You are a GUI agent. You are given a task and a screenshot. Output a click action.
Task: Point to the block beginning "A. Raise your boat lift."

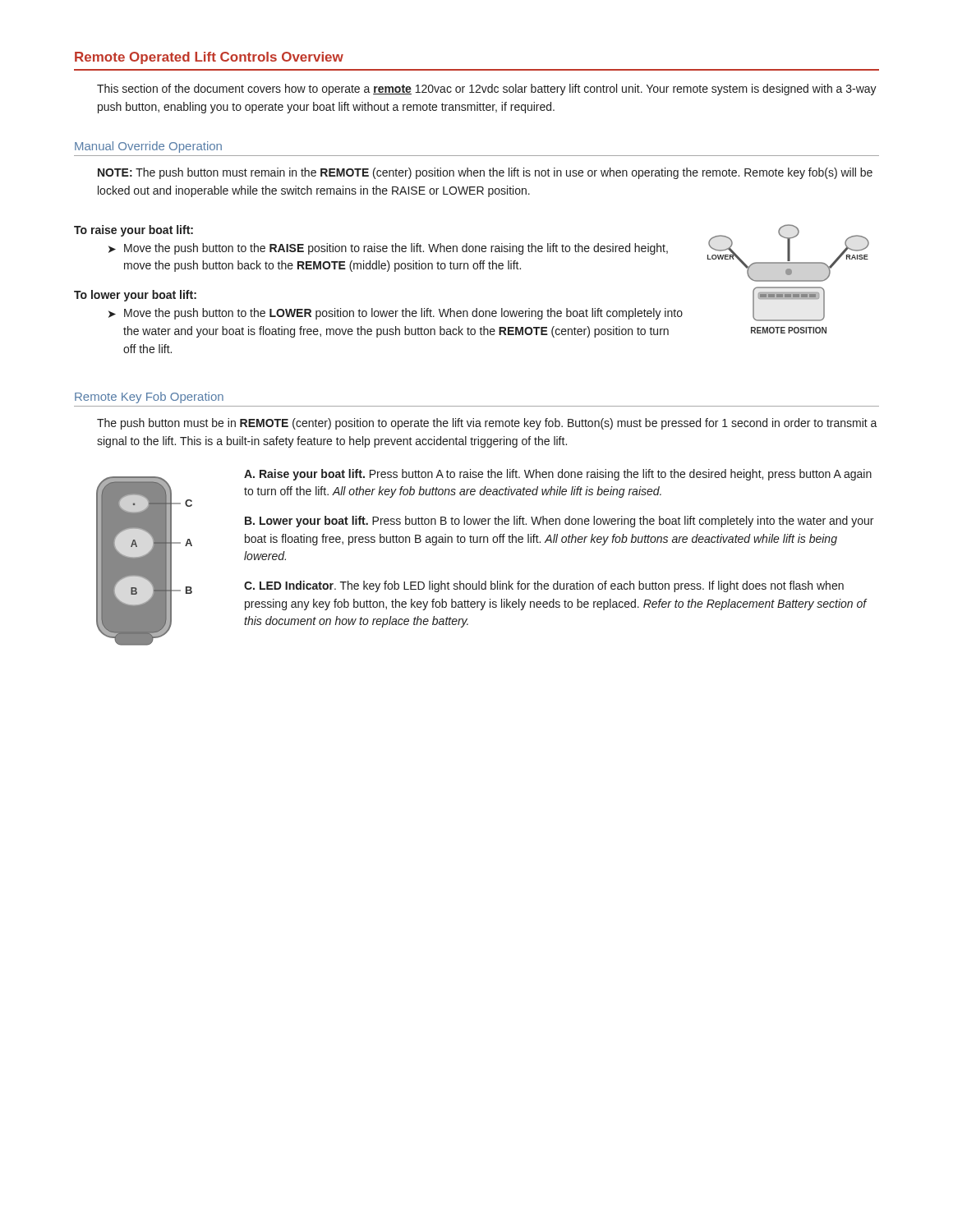point(558,482)
